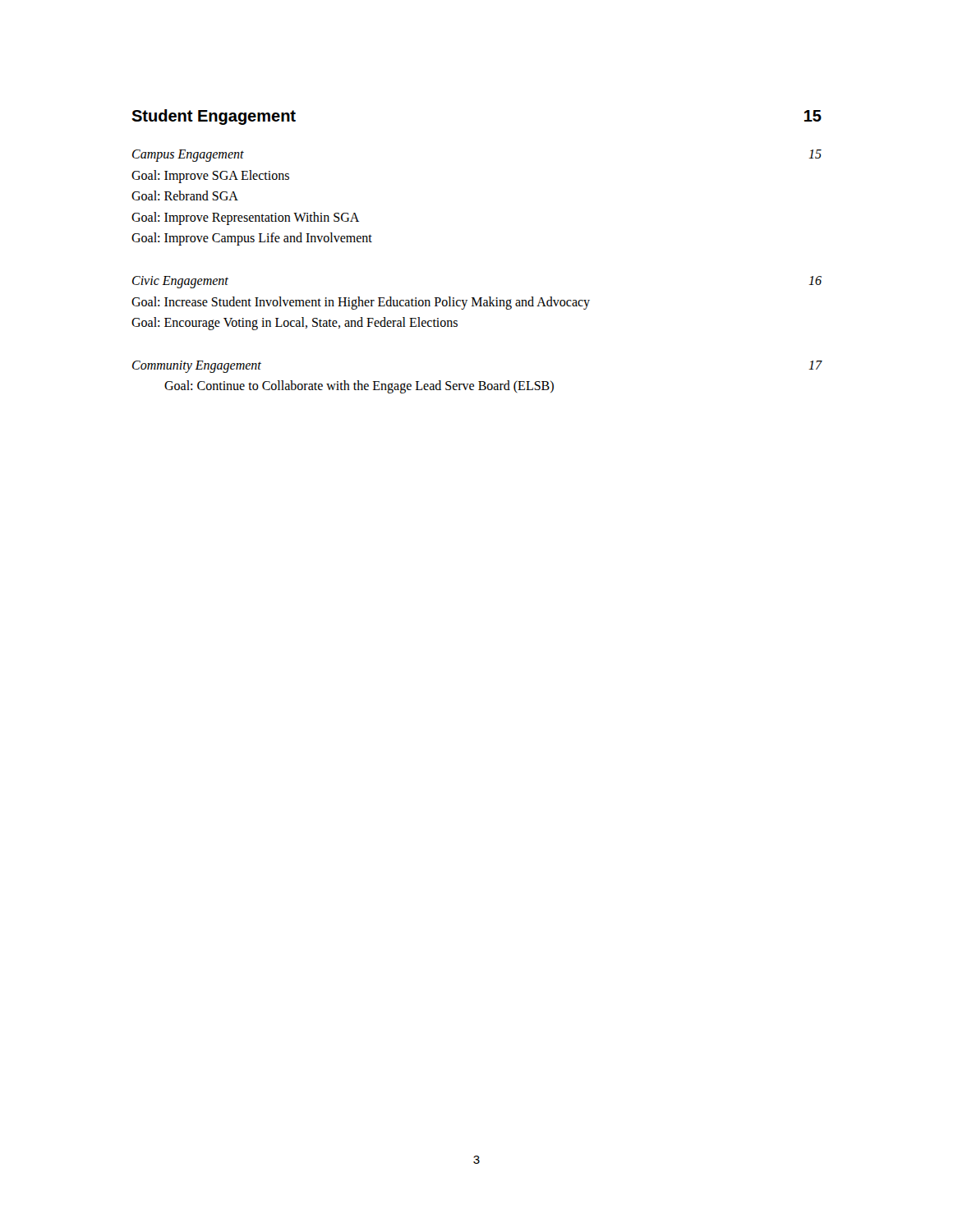Screen dimensions: 1232x953
Task: Click the passage that begins "Community Engagement Goal: Continue to Collaborate"
Action: tap(476, 376)
